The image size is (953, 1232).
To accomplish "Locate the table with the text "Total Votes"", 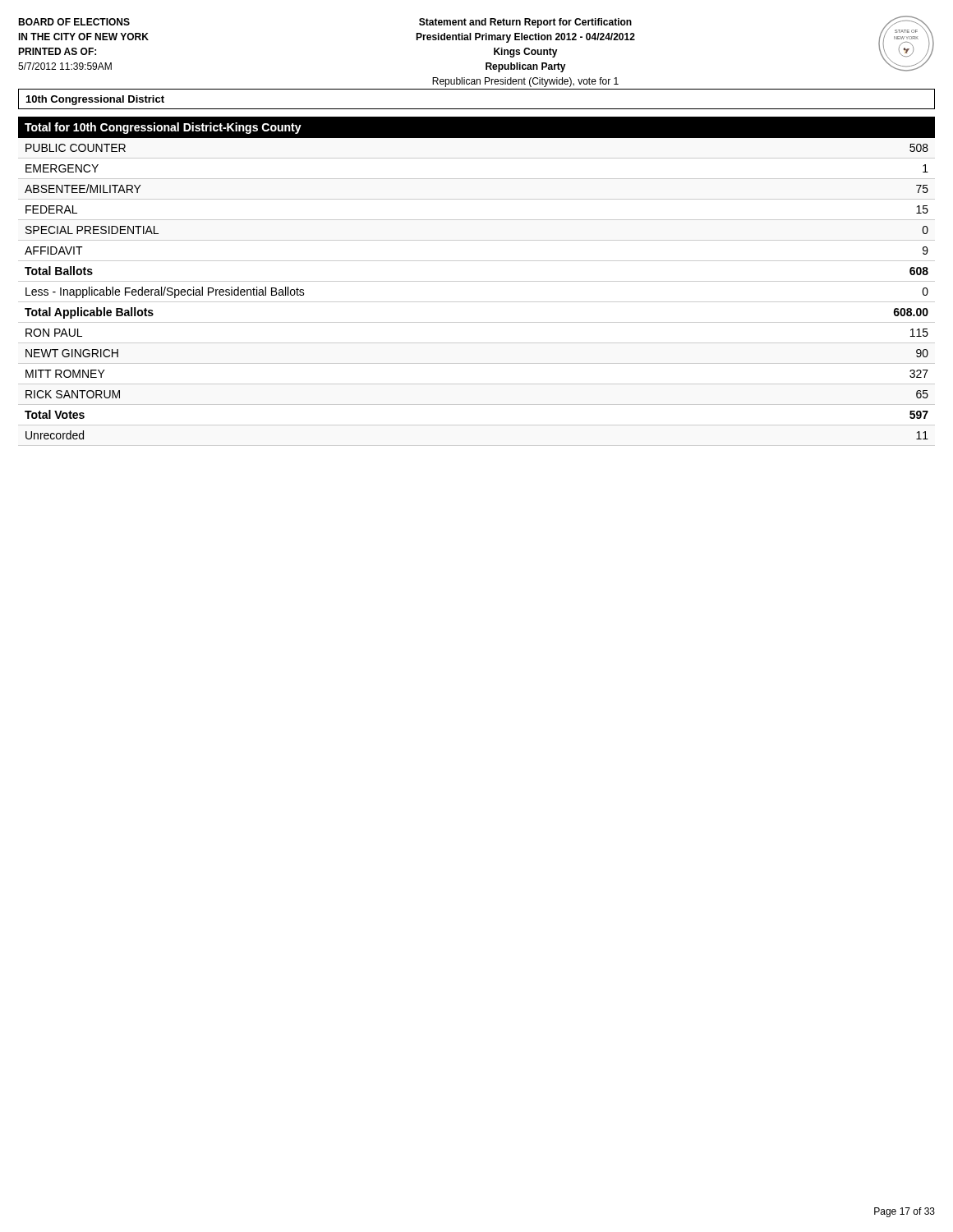I will (x=476, y=281).
